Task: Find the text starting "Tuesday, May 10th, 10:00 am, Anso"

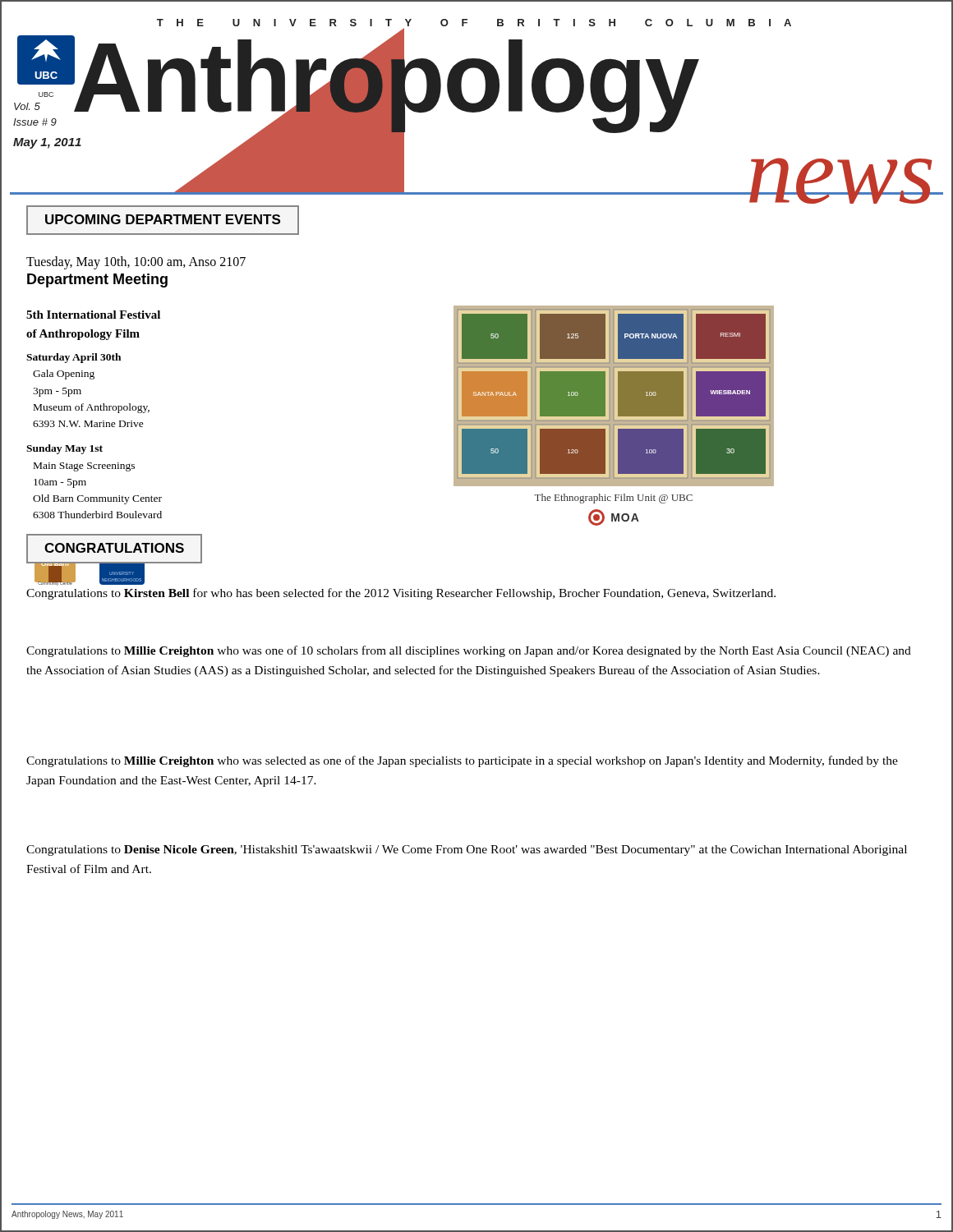Action: pyautogui.click(x=136, y=263)
